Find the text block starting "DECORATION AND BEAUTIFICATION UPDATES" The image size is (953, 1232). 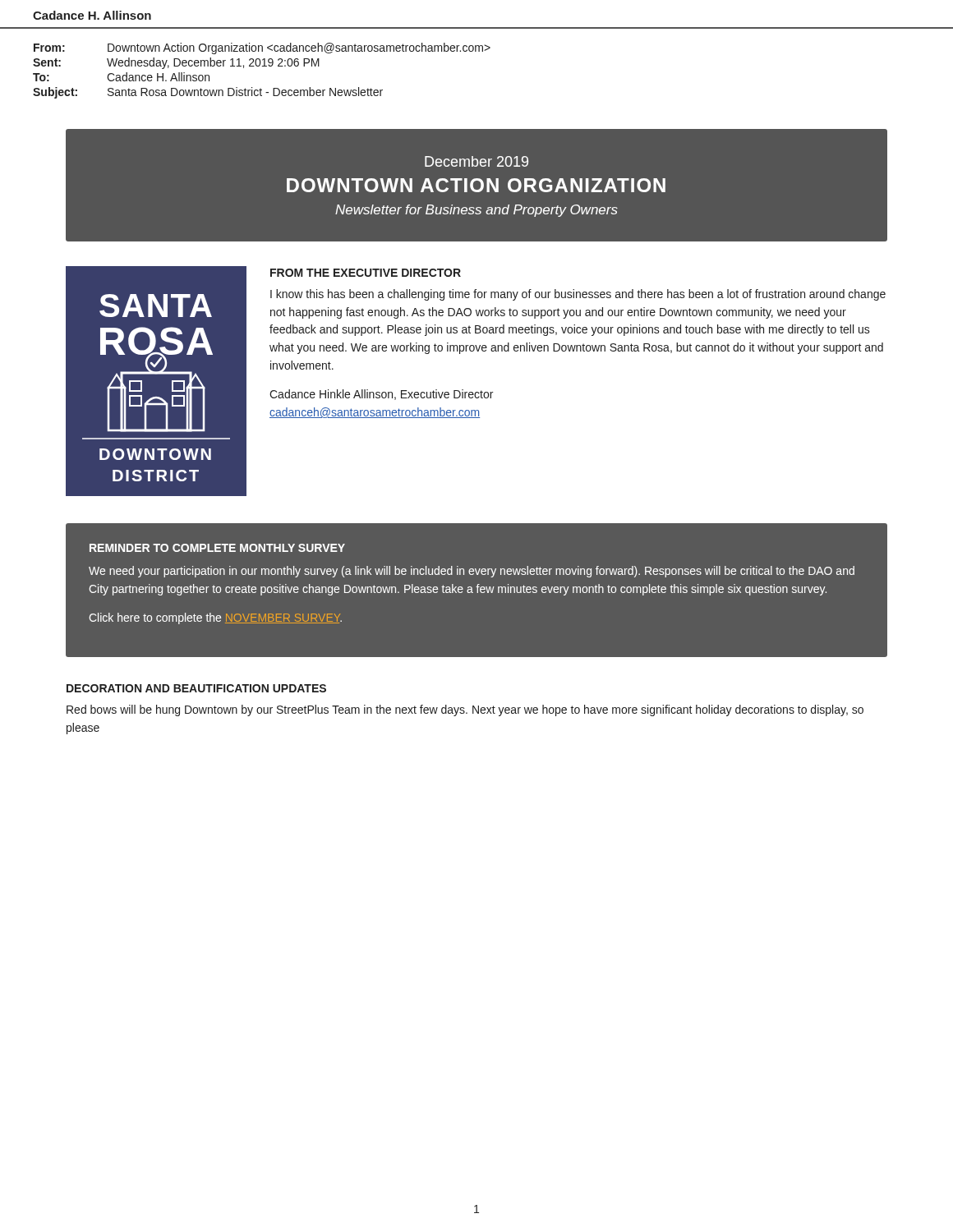pos(196,688)
